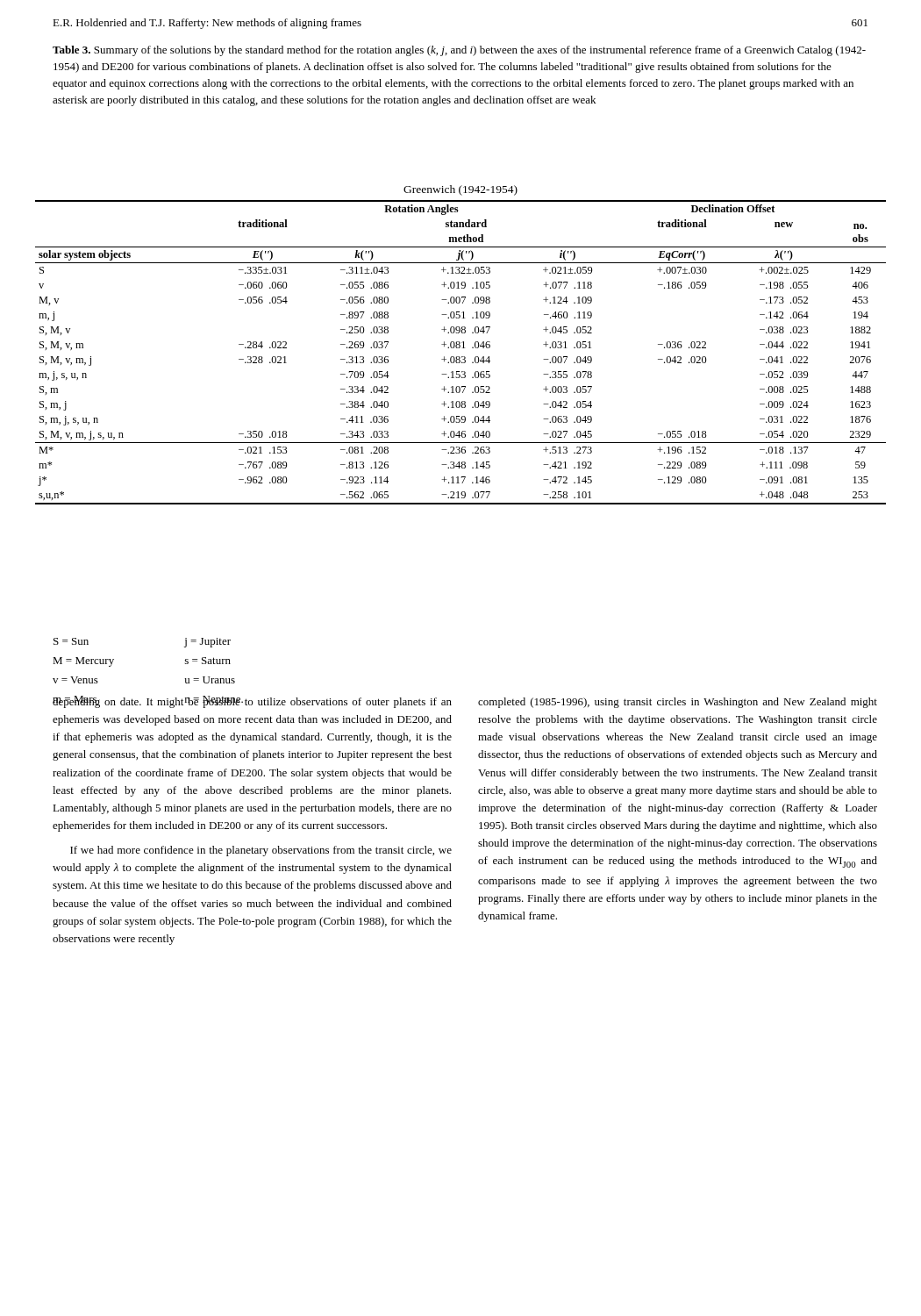Select the block starting "depending on date. It might be possible"
The image size is (921, 1316).
(x=252, y=820)
